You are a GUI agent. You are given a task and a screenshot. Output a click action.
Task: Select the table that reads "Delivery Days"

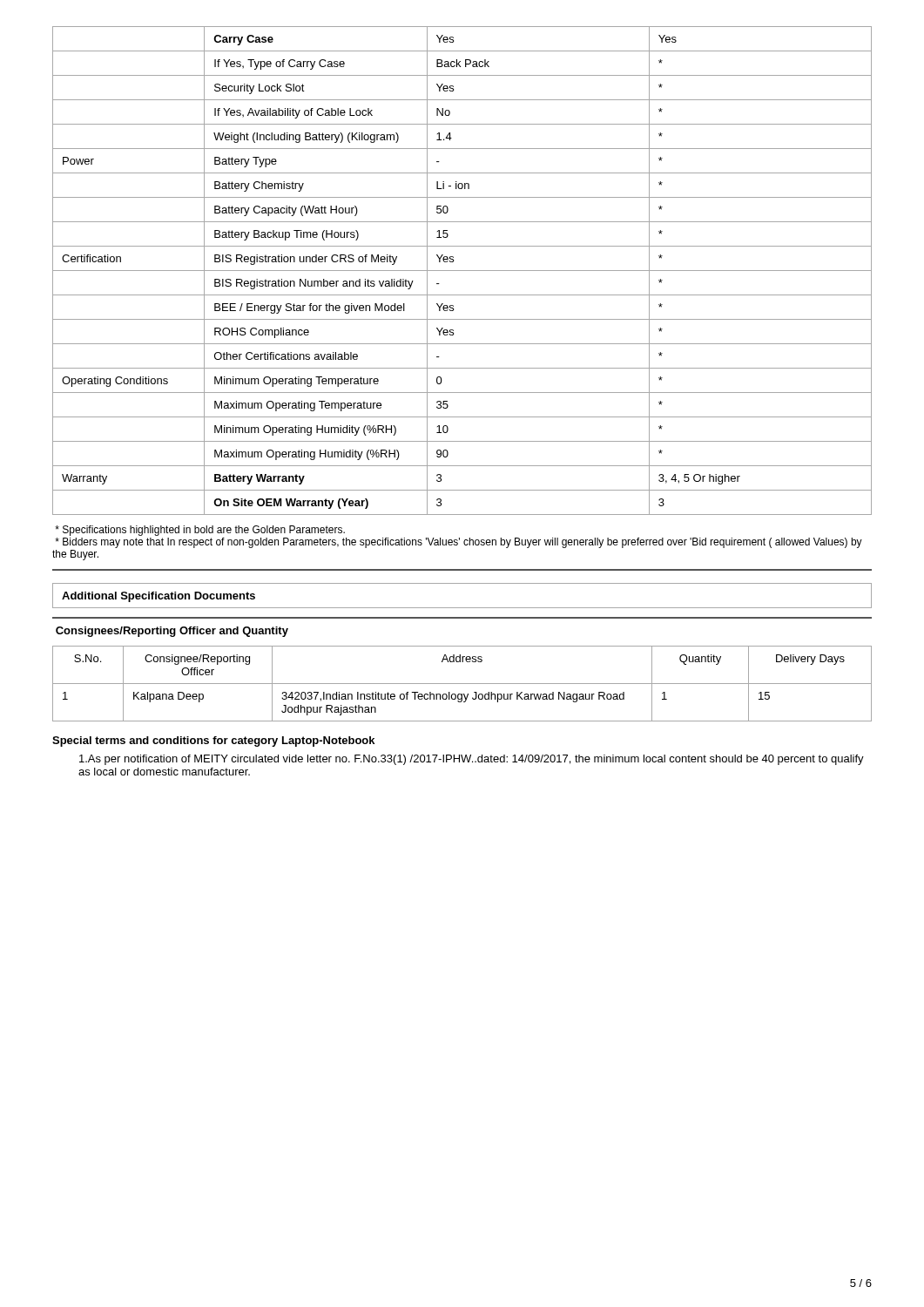(462, 684)
